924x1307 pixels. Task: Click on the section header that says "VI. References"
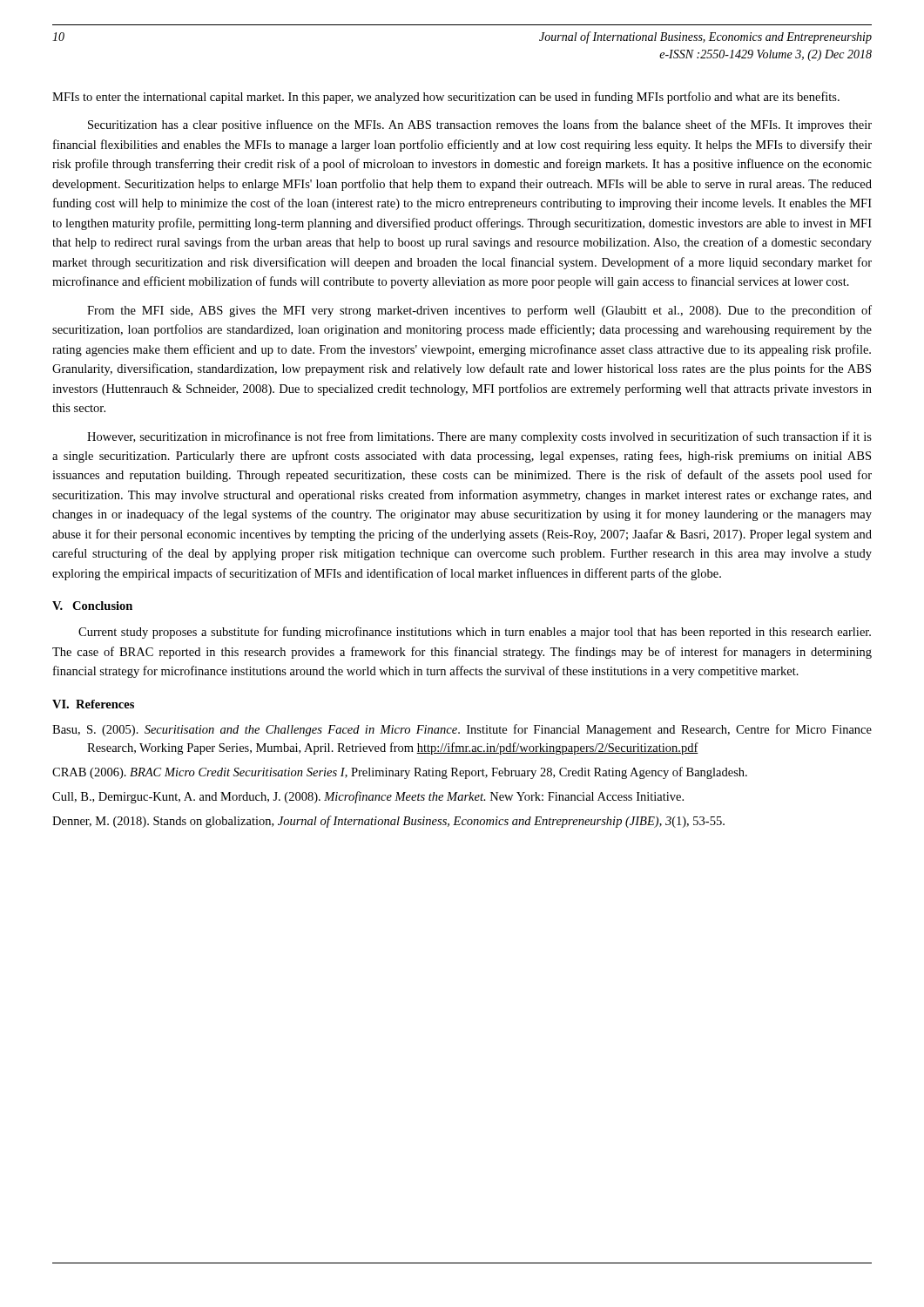(93, 704)
